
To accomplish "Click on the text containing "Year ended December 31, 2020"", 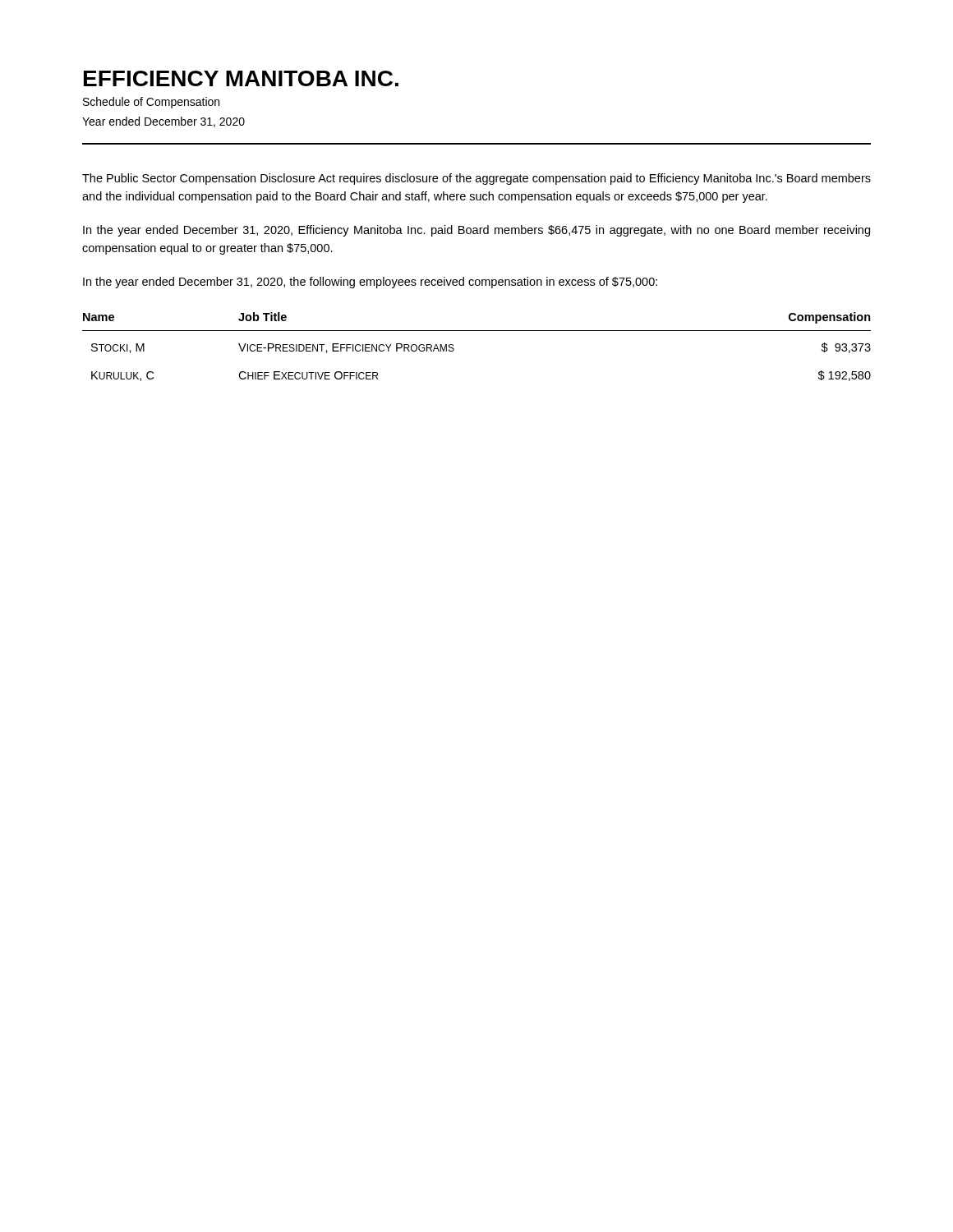I will click(163, 122).
